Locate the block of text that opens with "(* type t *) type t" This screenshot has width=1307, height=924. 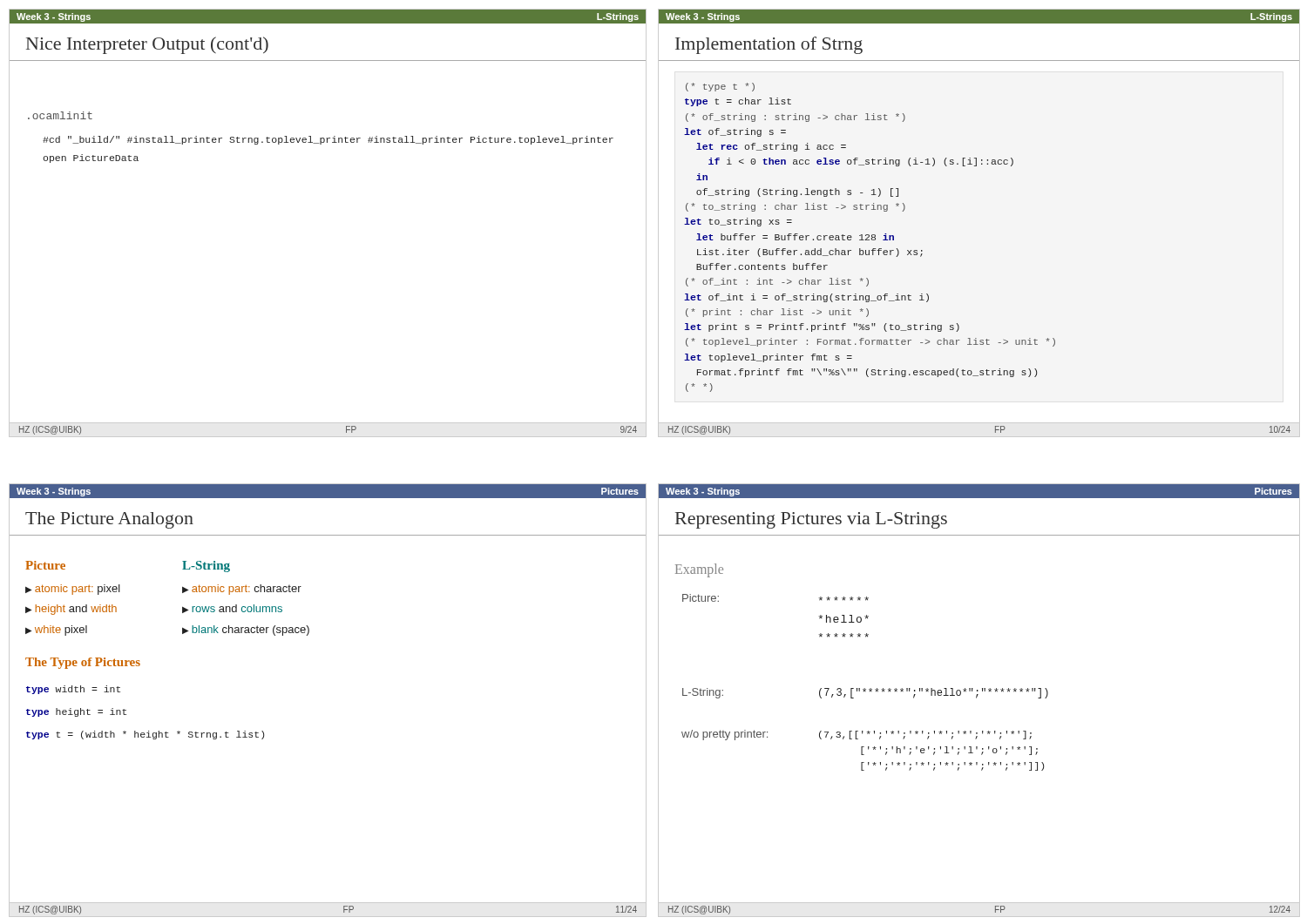click(x=870, y=237)
